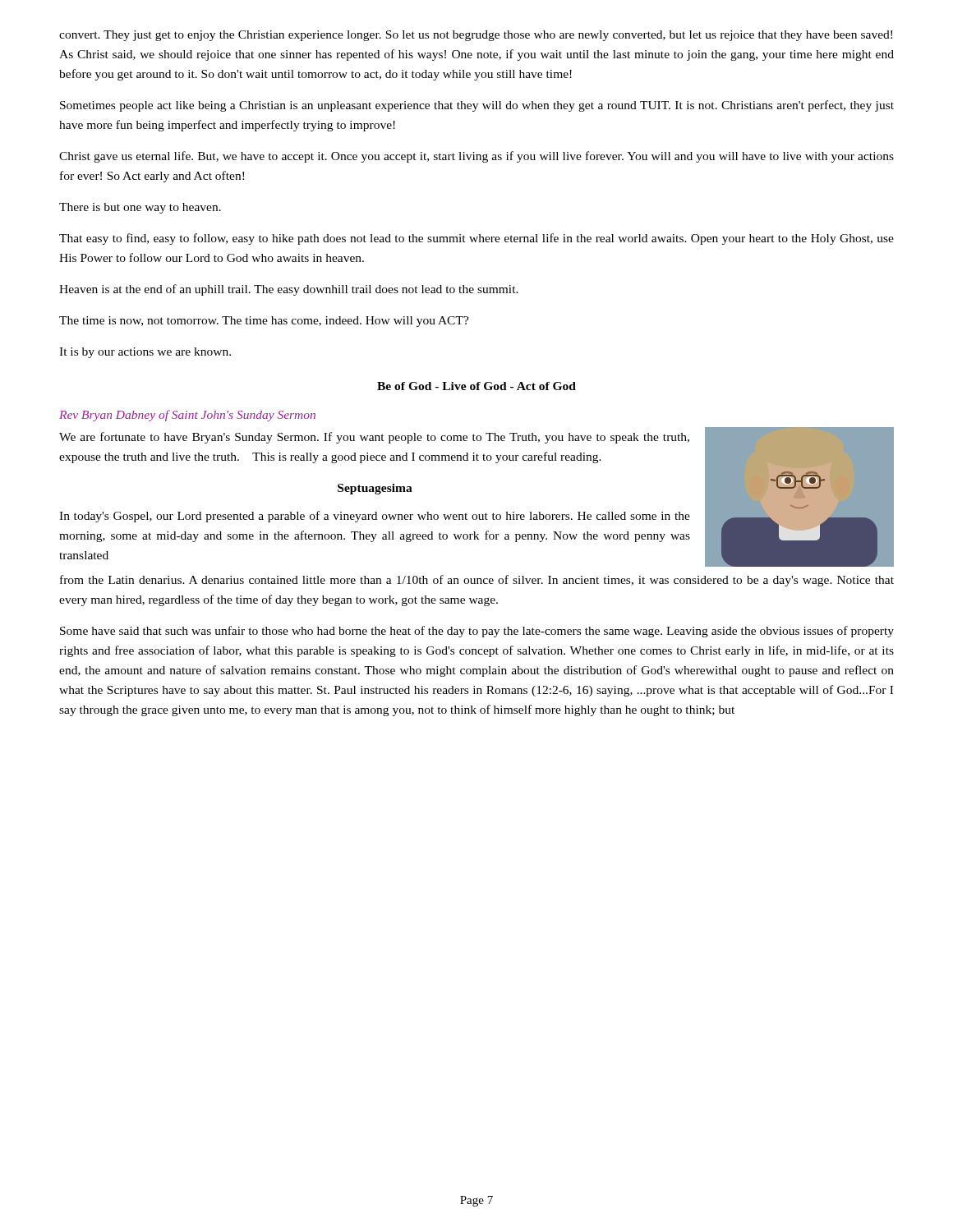Locate the text block that reads "Some have said that such was unfair to"
Viewport: 953px width, 1232px height.
point(476,670)
